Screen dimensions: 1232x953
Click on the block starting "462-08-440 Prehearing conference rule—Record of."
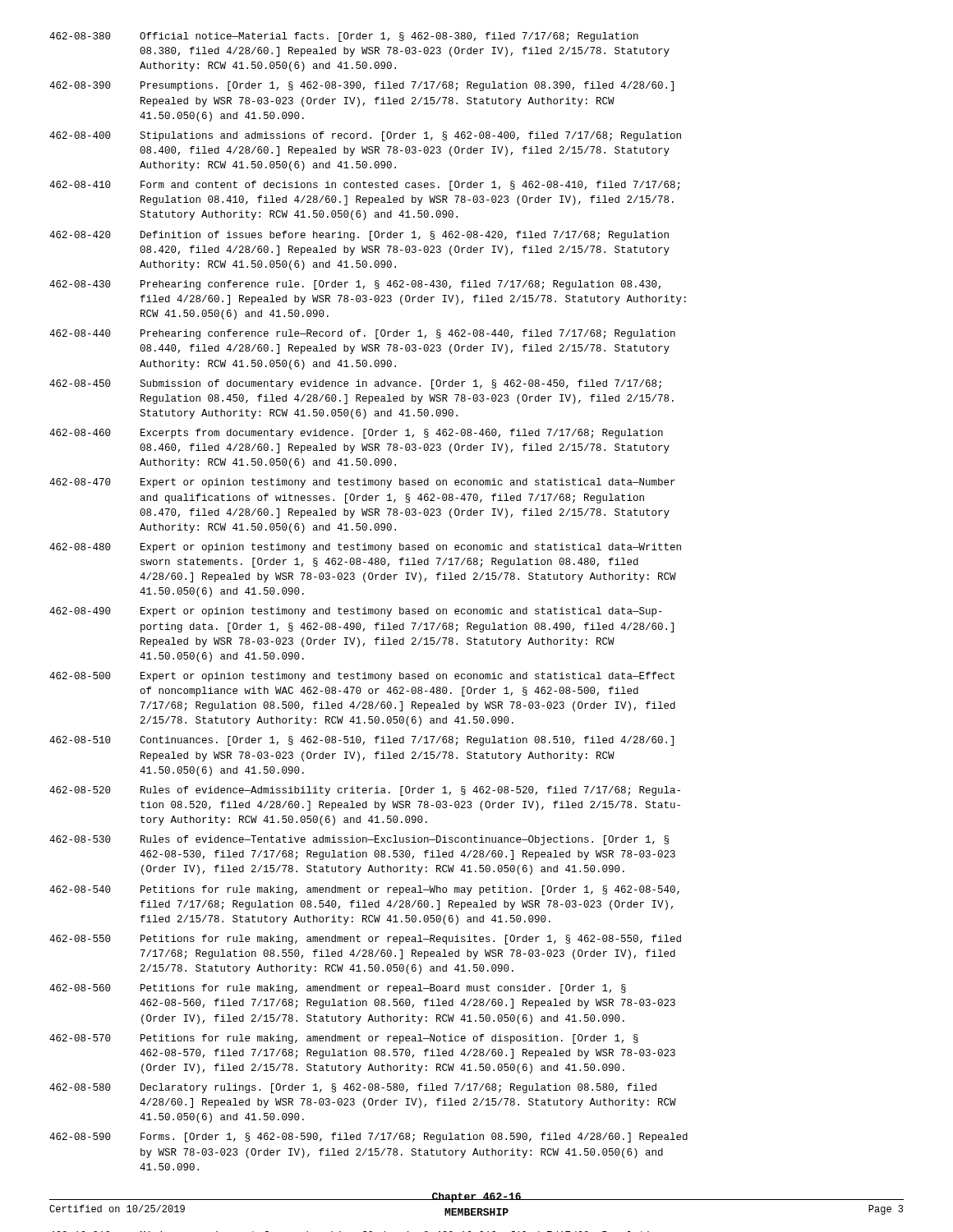point(476,349)
